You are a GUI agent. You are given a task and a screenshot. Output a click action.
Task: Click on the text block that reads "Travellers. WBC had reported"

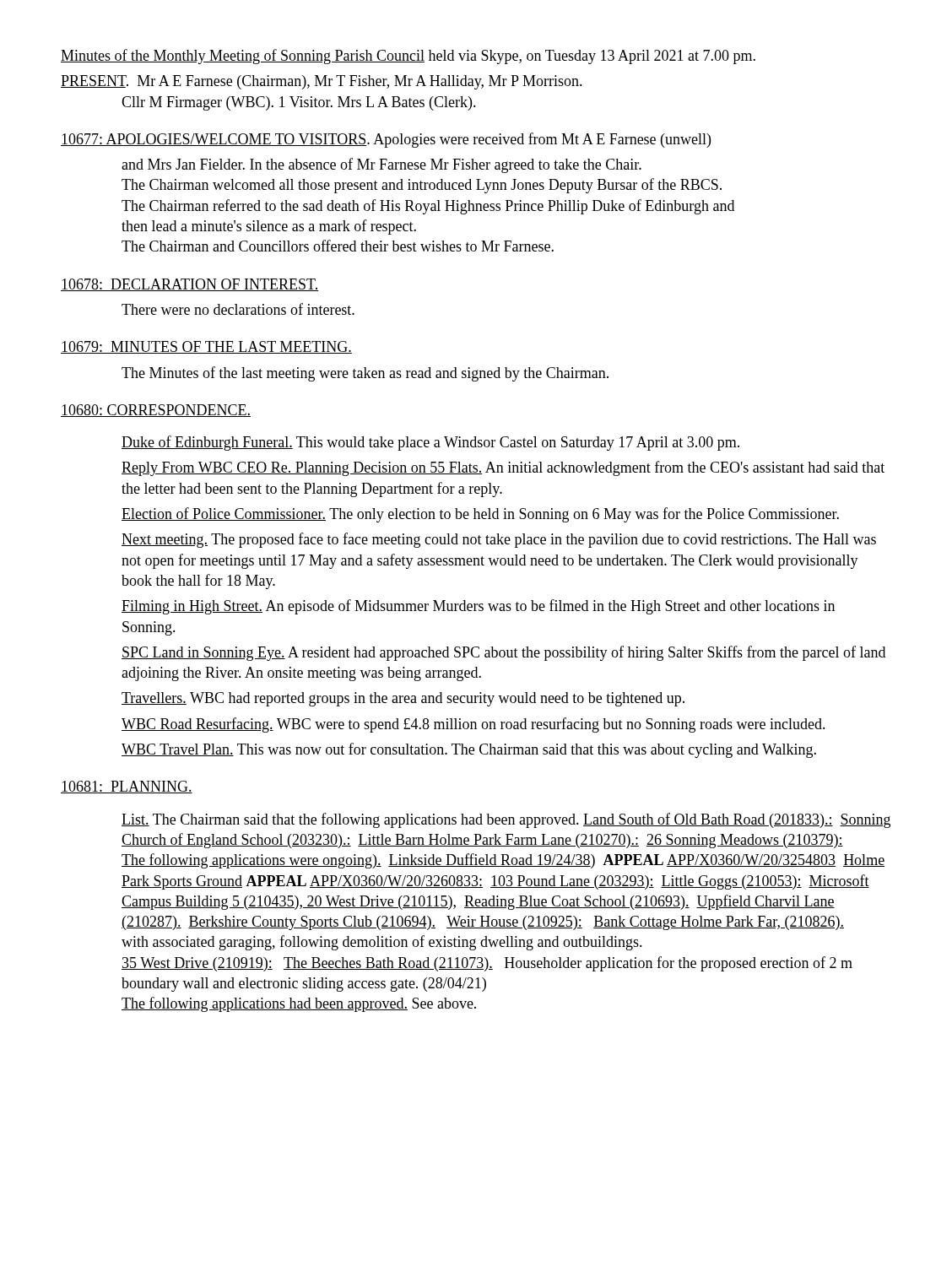tap(404, 698)
